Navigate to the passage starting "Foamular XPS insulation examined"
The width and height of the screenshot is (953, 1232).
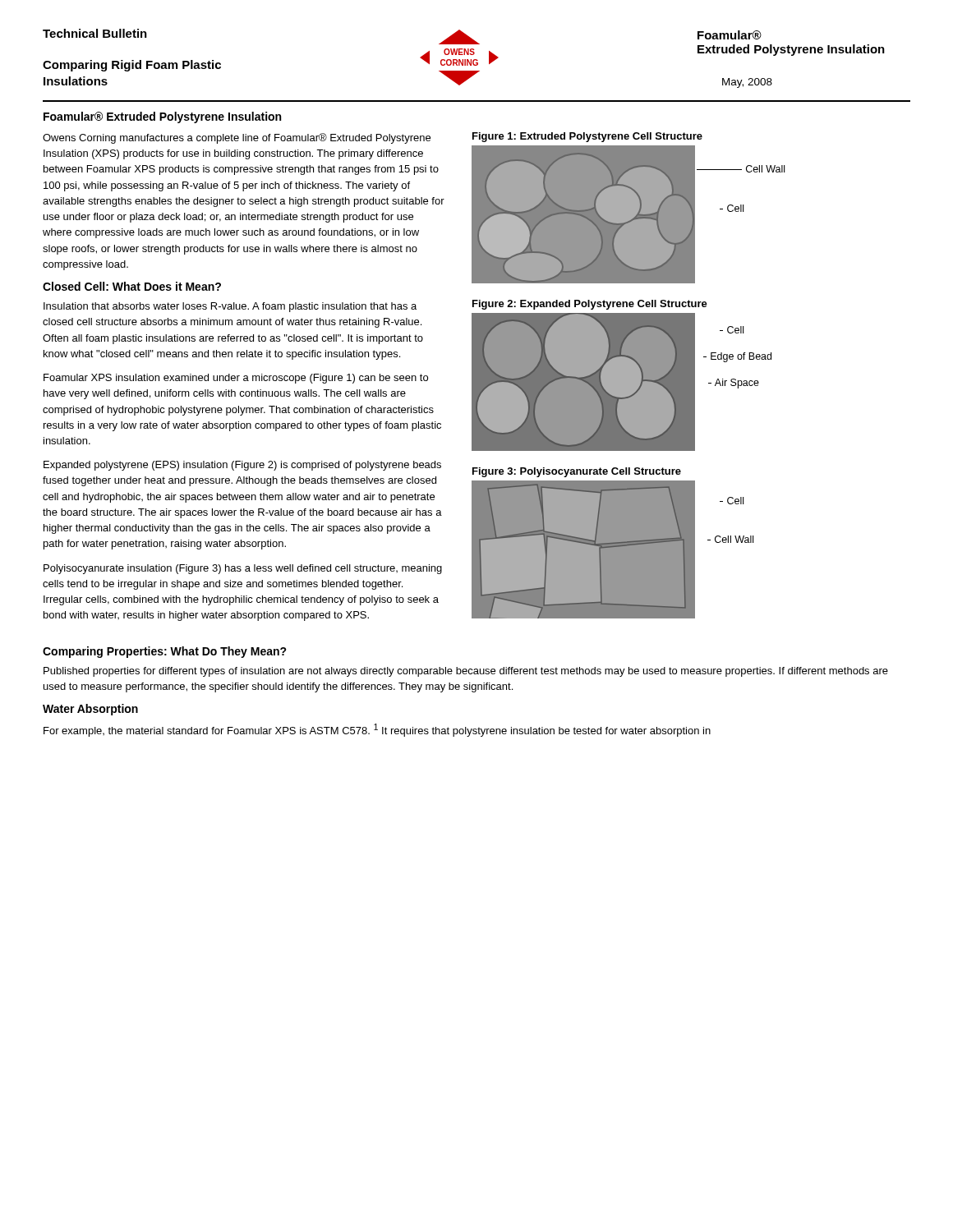tap(242, 409)
